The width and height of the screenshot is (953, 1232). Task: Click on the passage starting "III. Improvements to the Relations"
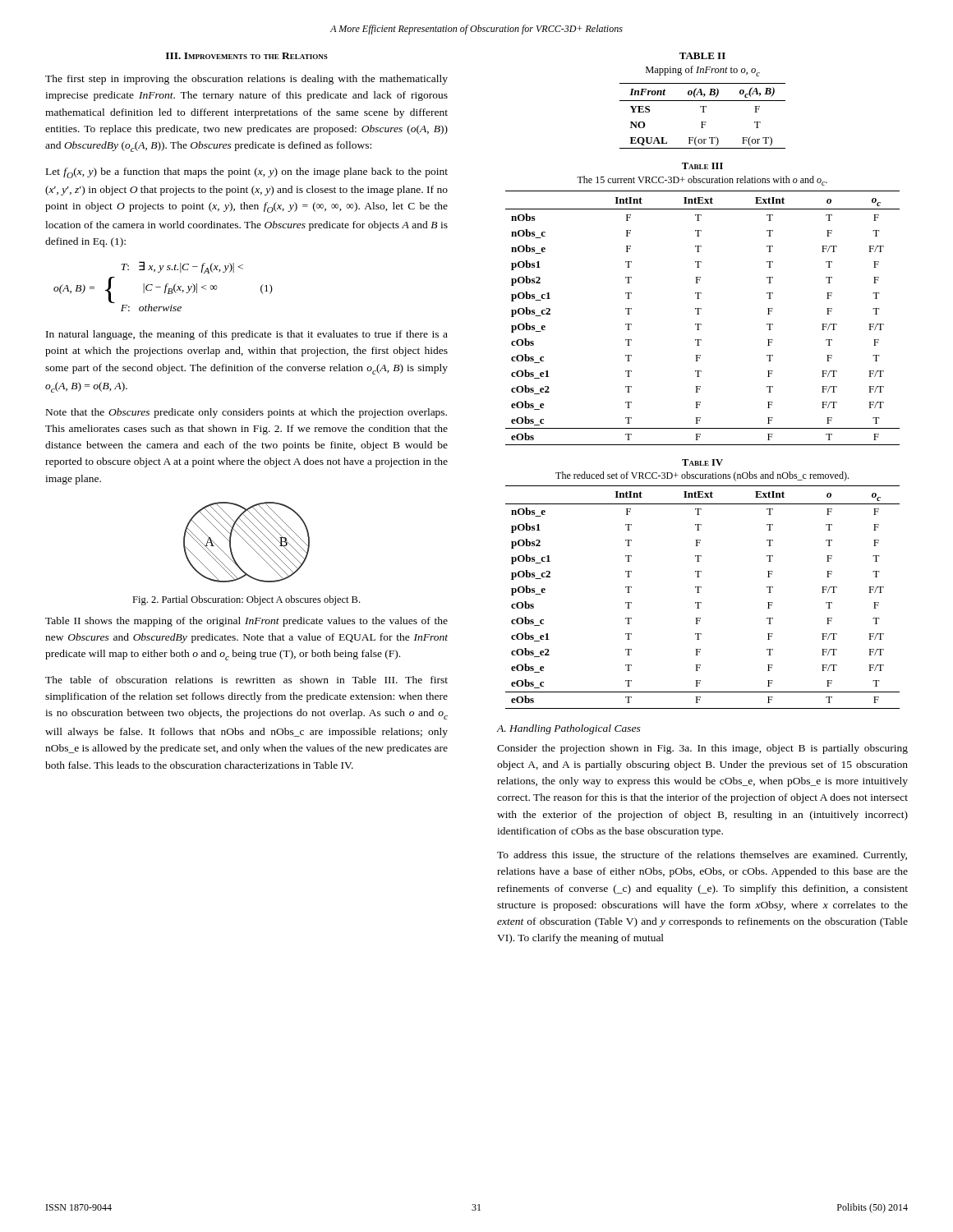[246, 55]
